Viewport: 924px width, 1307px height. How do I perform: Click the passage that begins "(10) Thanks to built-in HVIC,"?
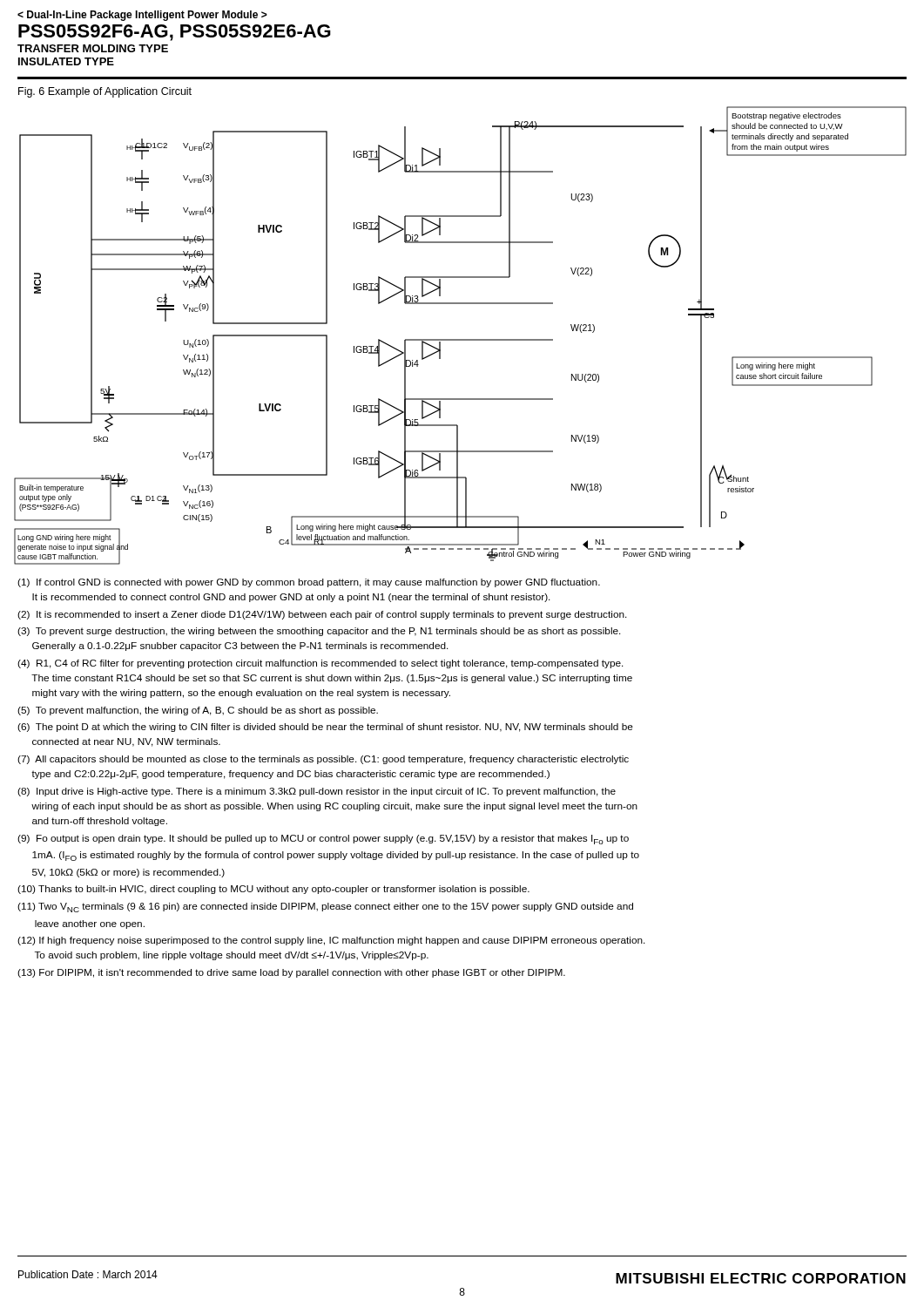click(x=274, y=889)
